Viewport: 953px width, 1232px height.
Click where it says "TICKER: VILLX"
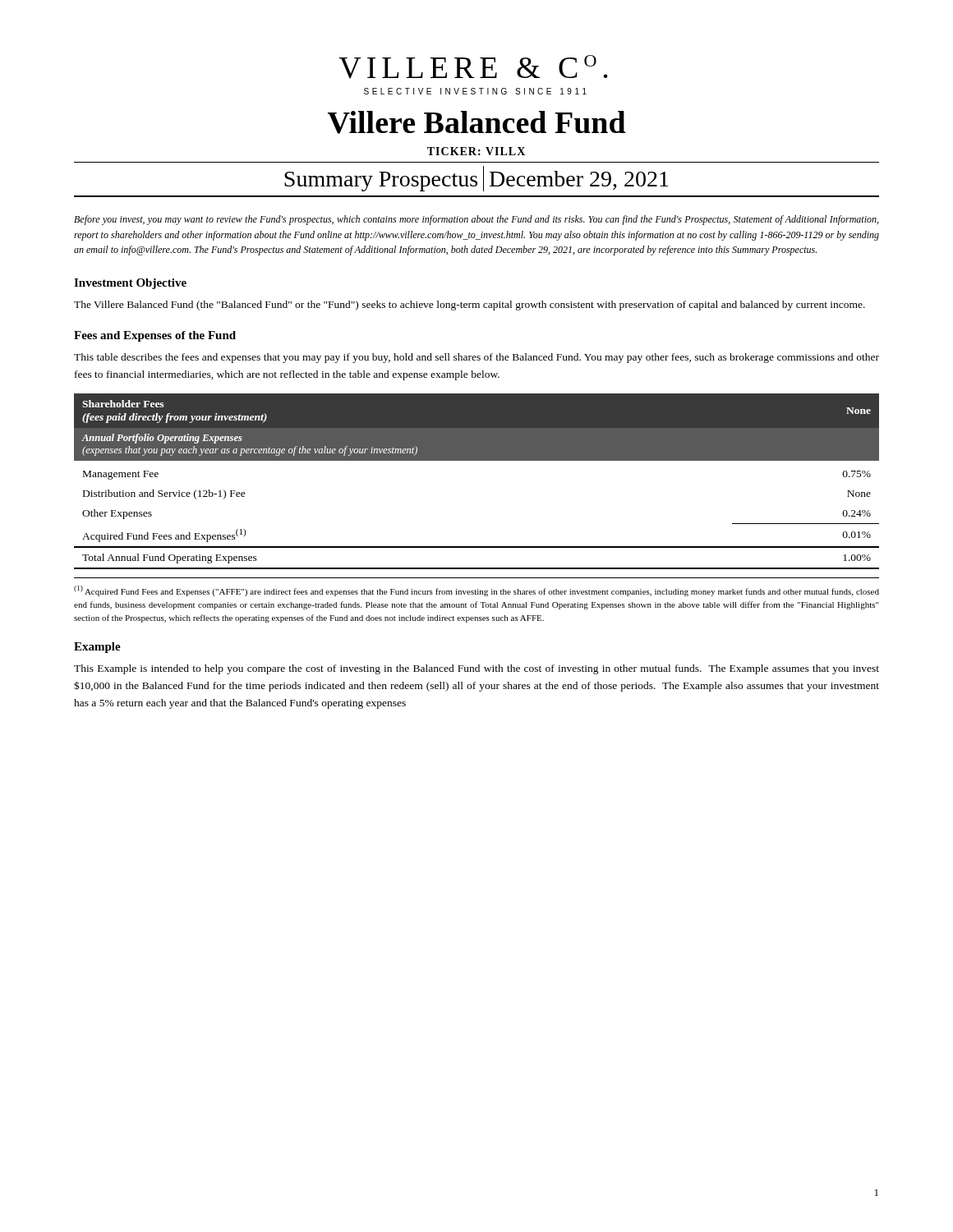[x=476, y=152]
